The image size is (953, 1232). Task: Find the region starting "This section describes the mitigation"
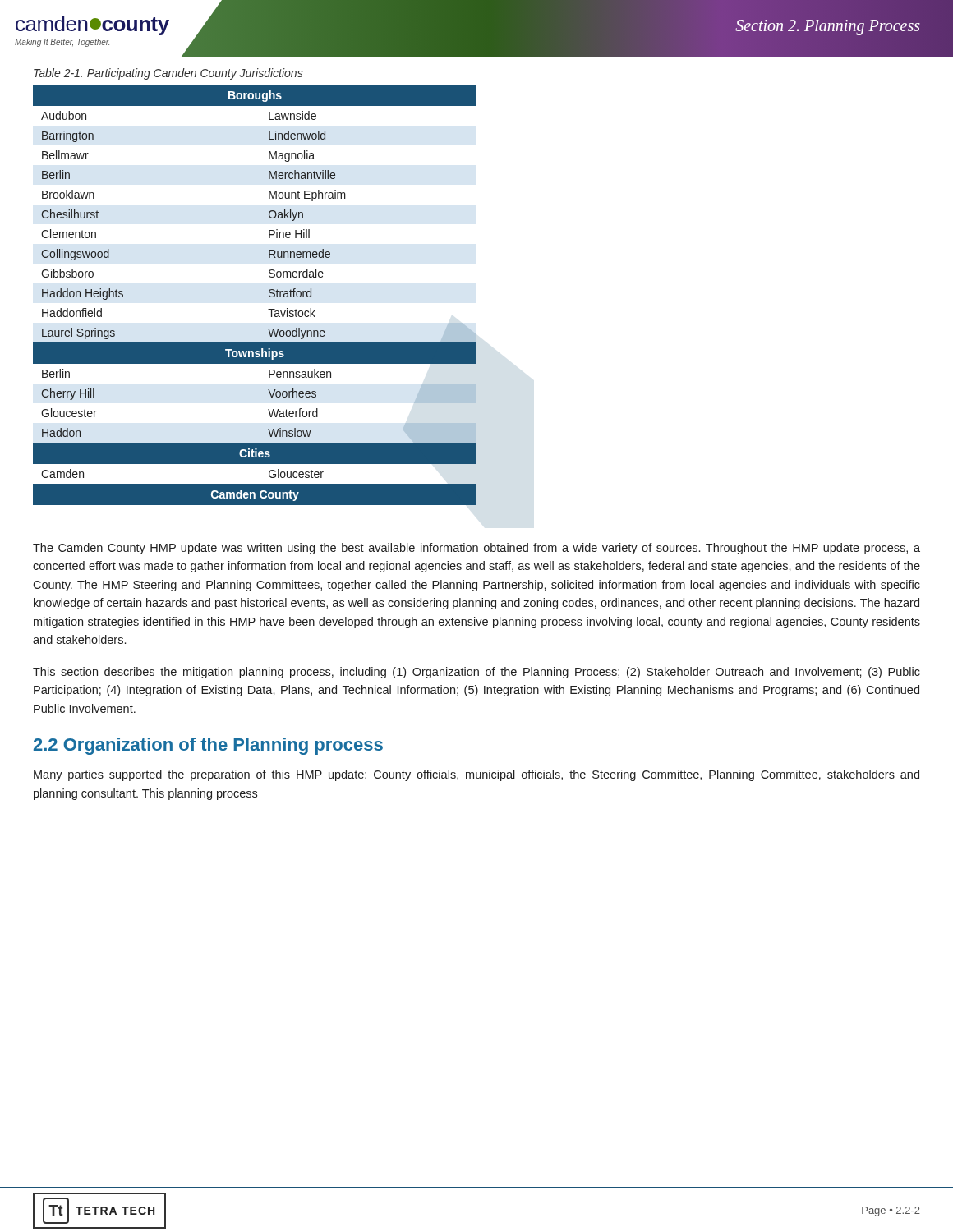[476, 690]
